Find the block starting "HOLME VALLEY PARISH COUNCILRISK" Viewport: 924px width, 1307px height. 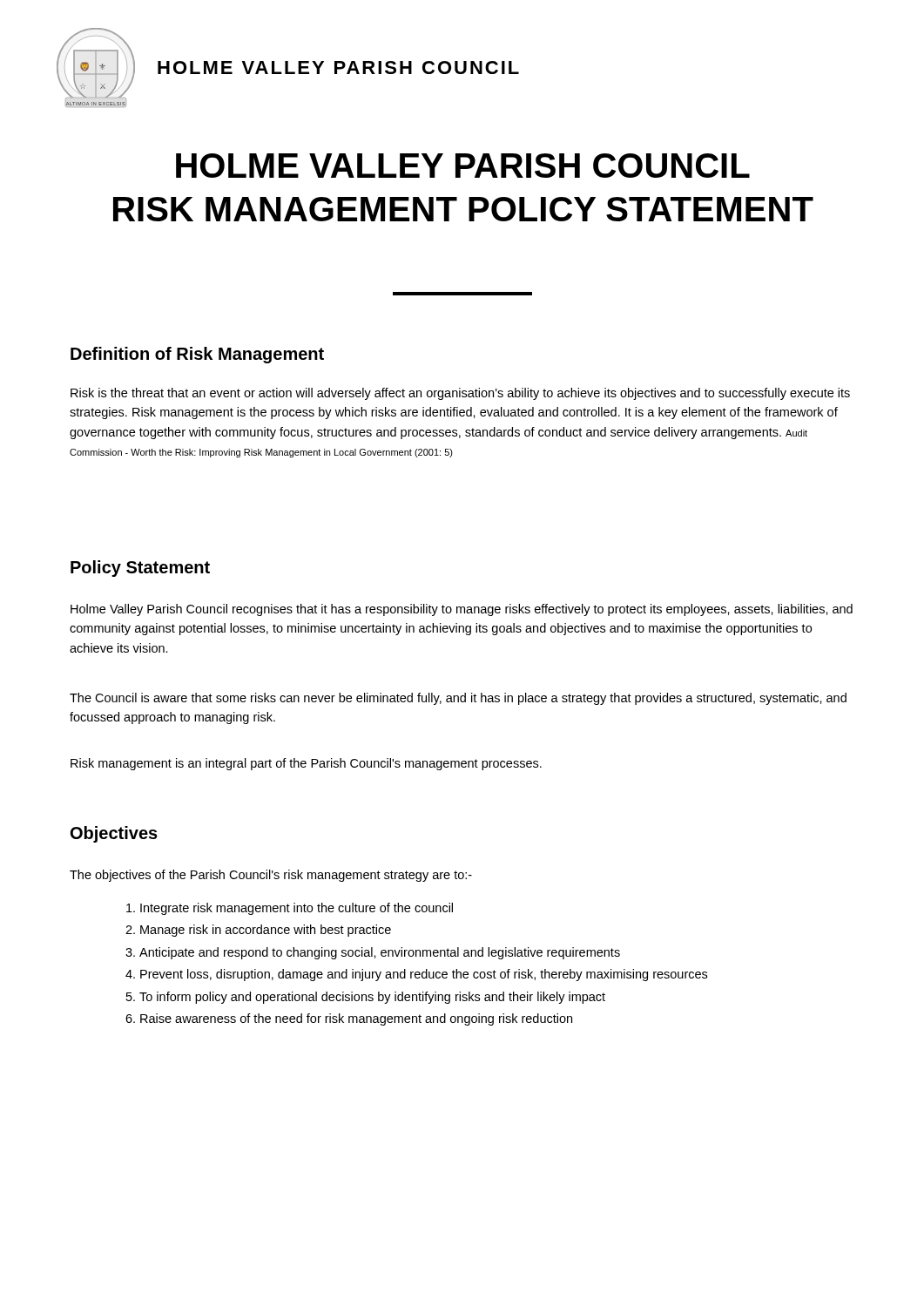462,187
